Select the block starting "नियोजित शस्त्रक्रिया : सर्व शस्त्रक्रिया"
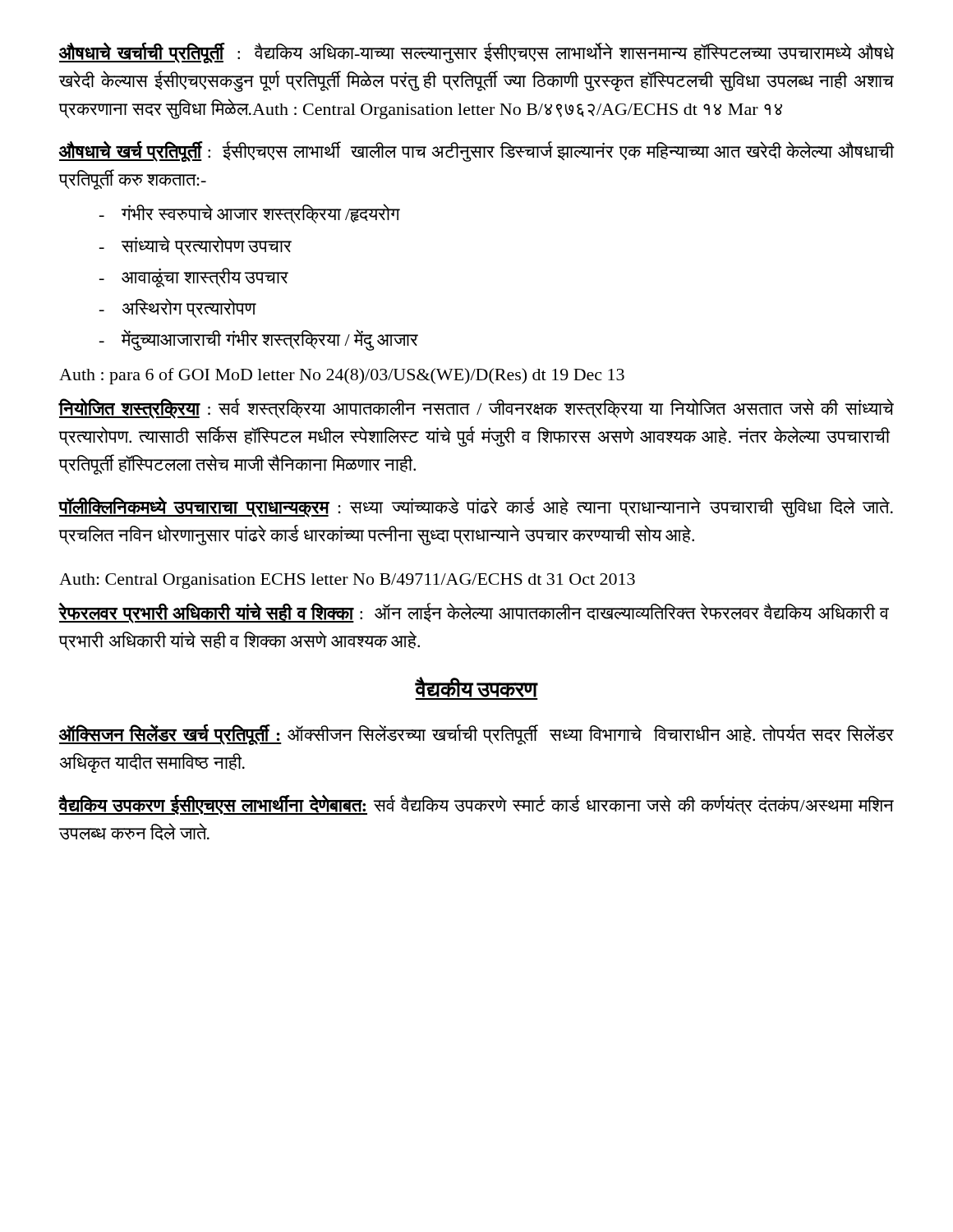 tap(476, 437)
